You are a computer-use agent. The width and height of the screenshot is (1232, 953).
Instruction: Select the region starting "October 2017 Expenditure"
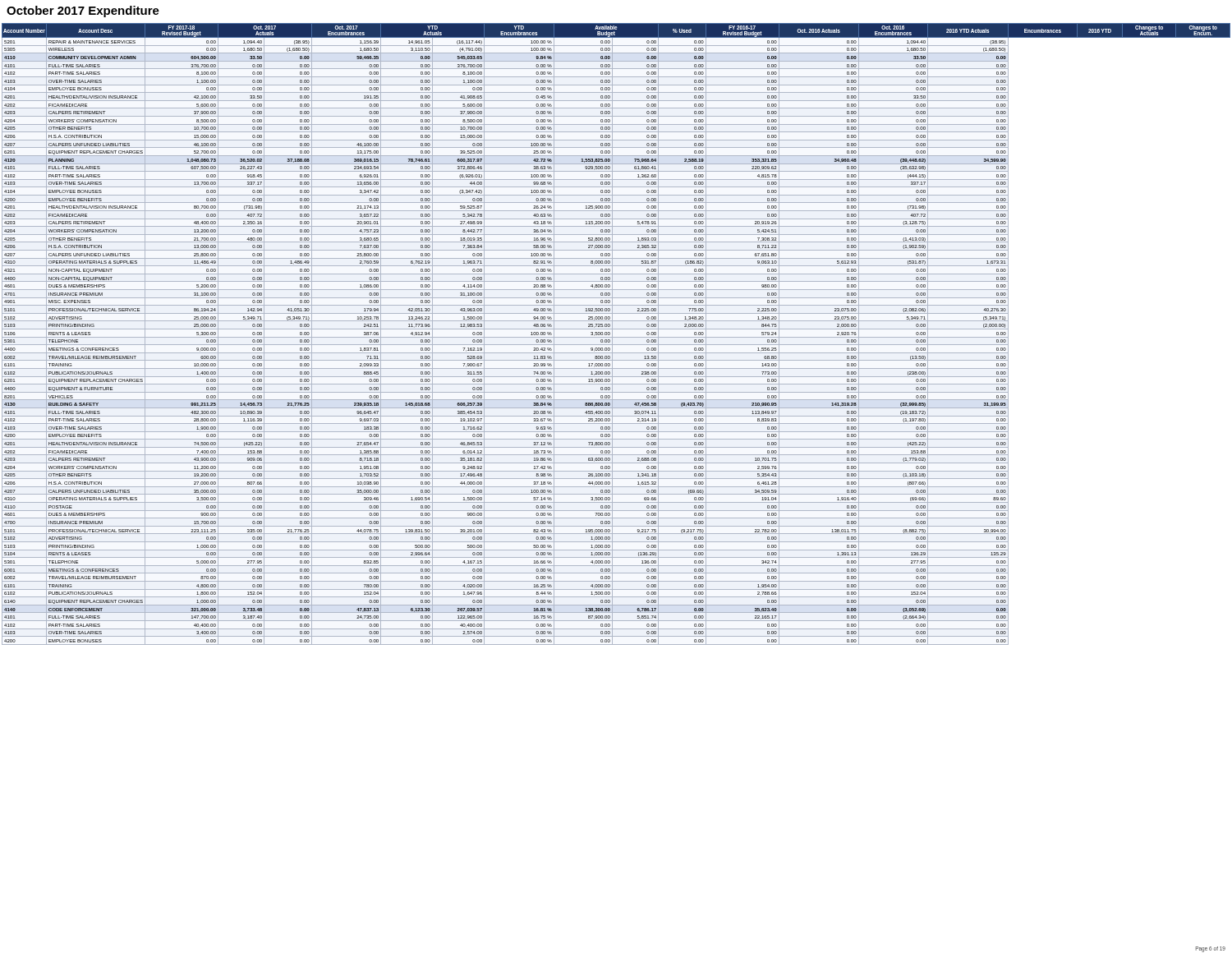point(83,10)
